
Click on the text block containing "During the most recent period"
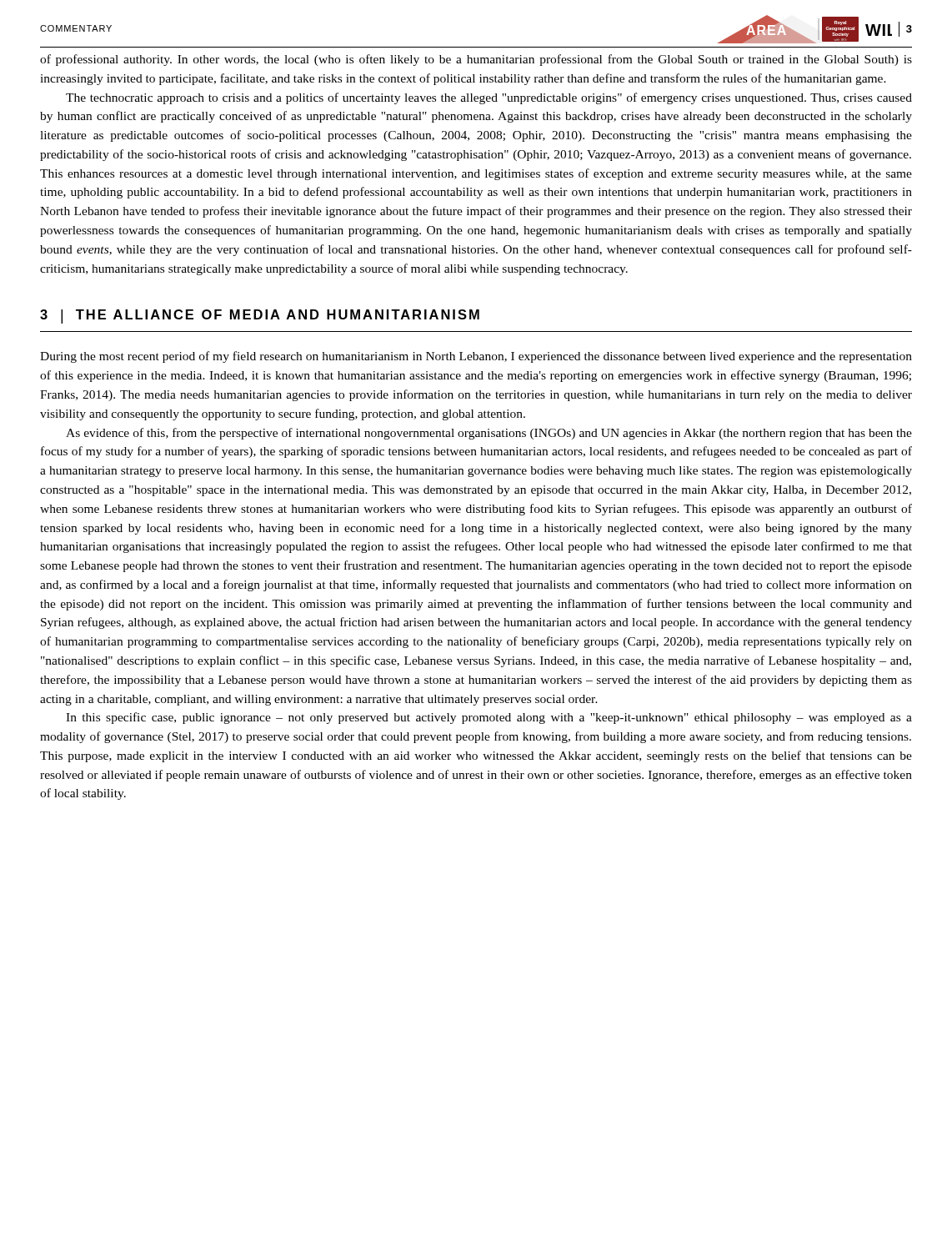(476, 575)
